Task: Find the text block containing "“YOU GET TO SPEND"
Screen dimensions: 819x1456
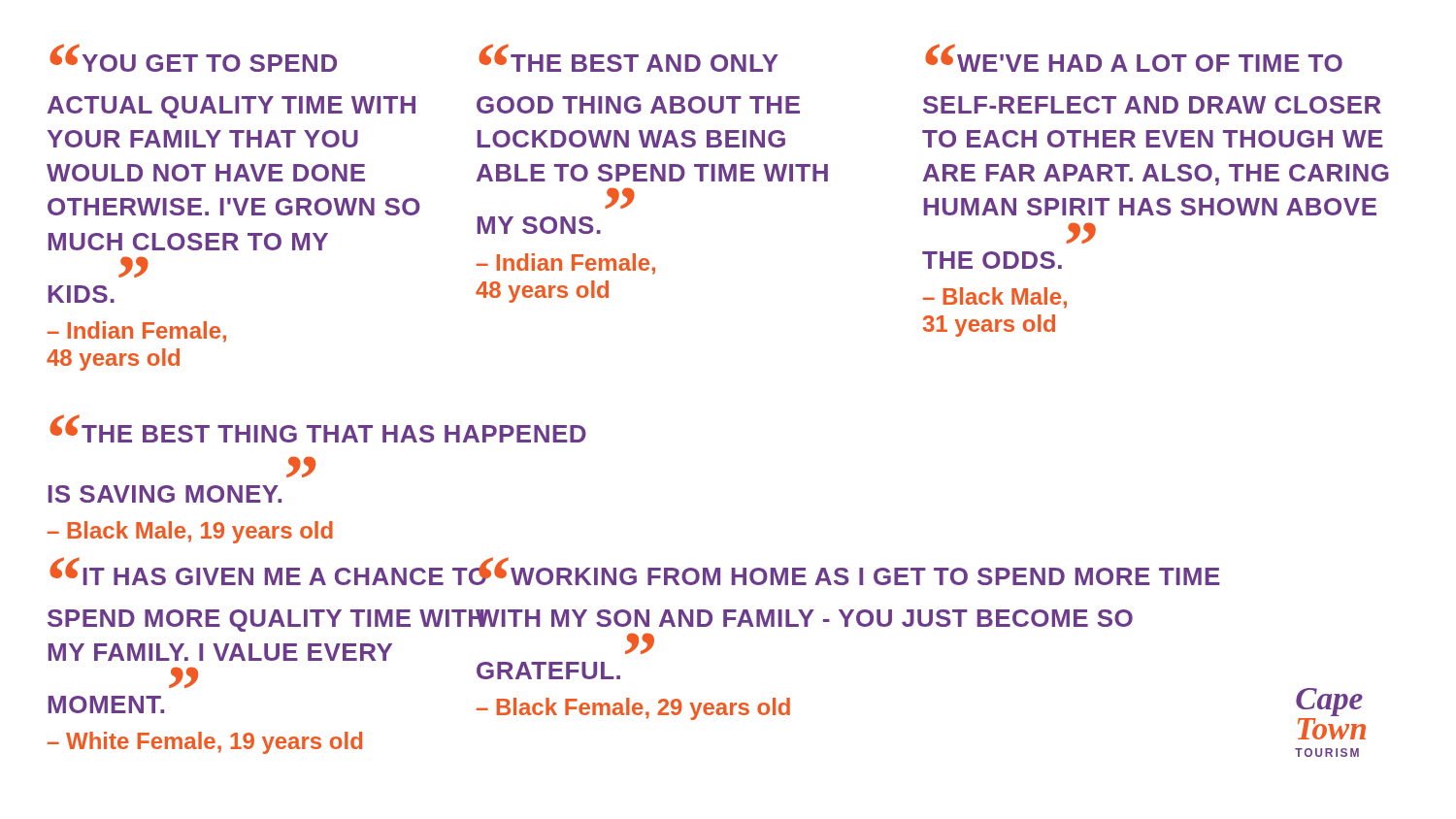Action: click(236, 209)
